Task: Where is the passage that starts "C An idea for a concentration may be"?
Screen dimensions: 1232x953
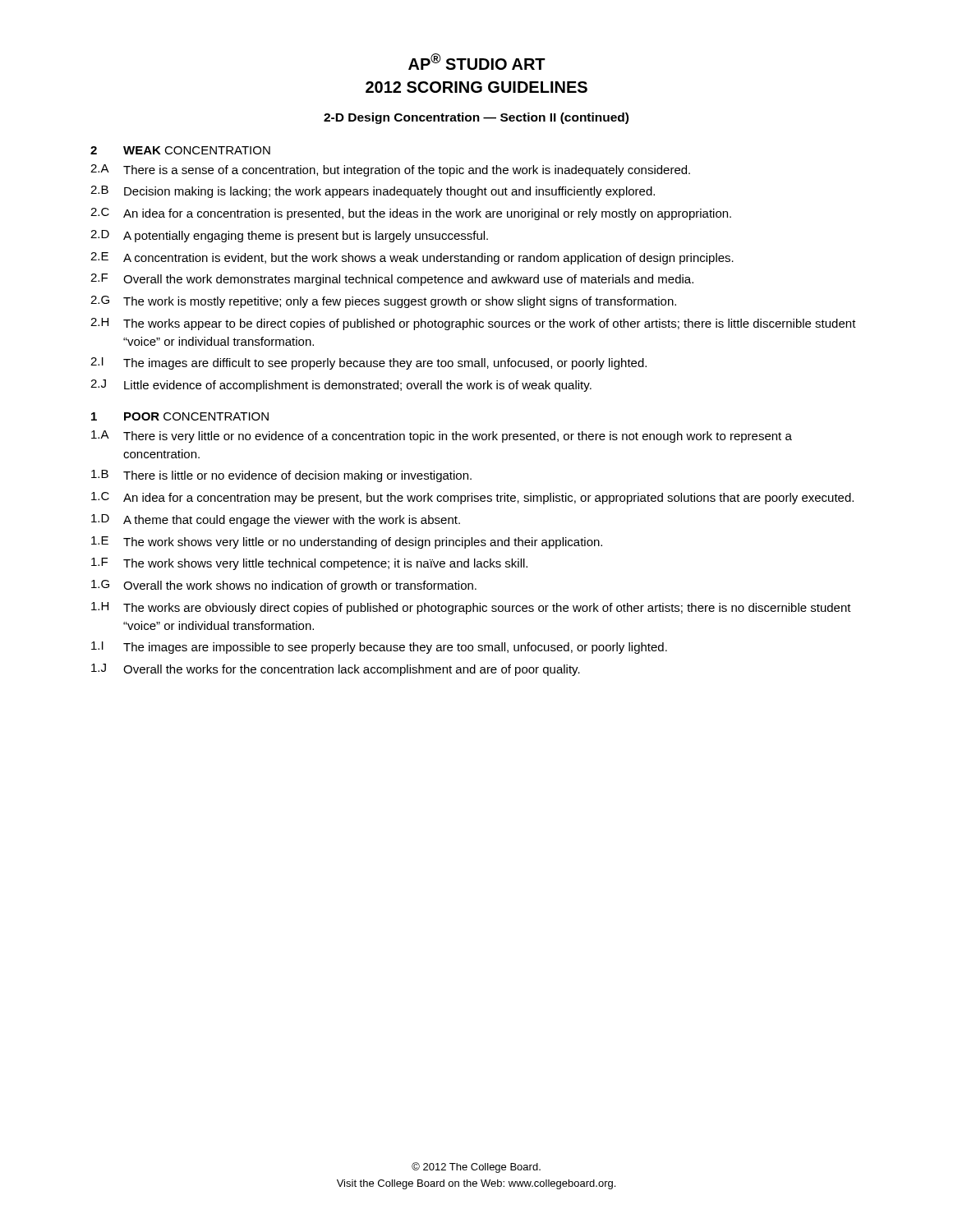Action: click(476, 498)
